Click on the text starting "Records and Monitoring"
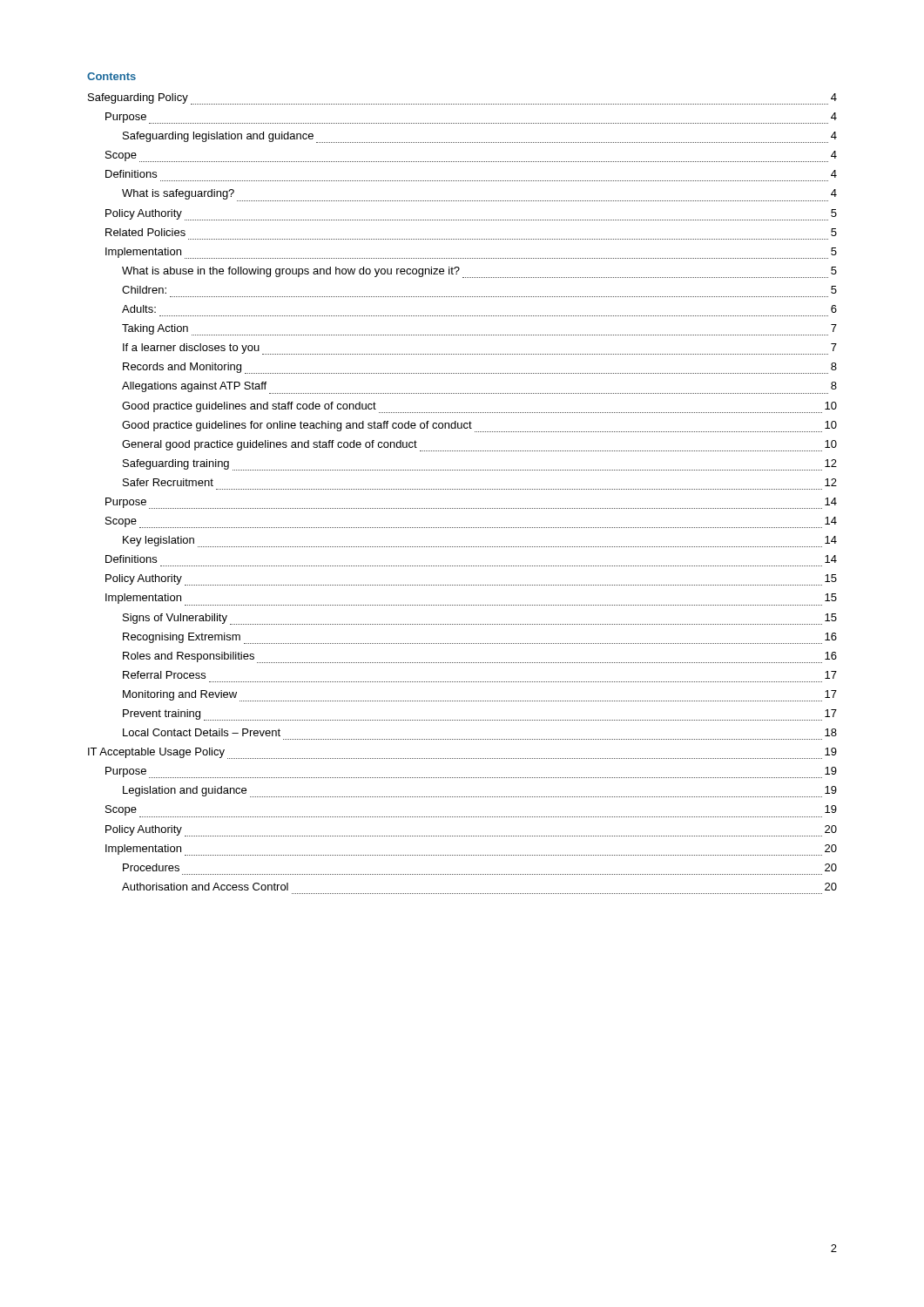 coord(462,367)
